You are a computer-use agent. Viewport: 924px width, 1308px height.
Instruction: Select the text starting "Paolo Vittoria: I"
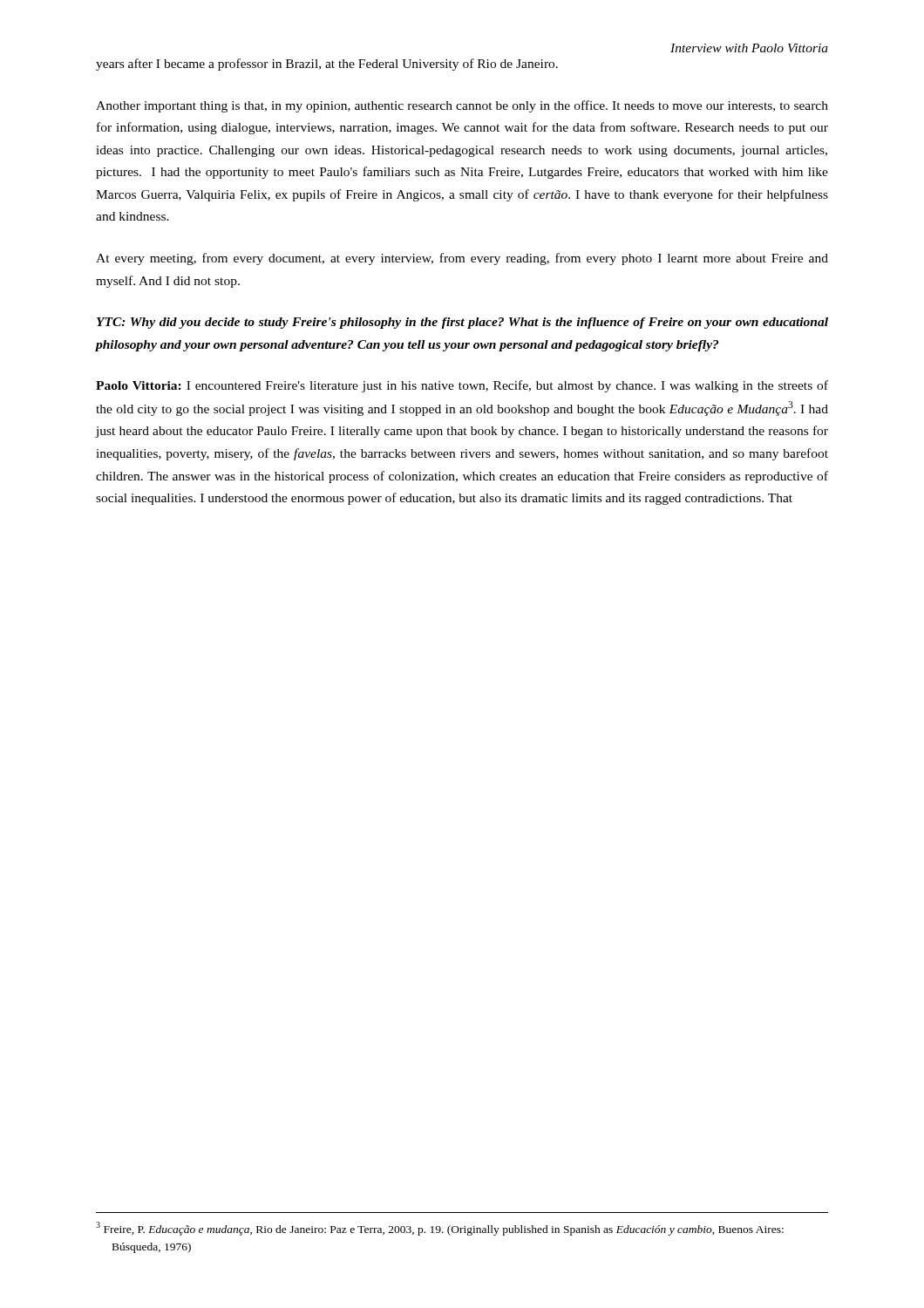pos(462,441)
